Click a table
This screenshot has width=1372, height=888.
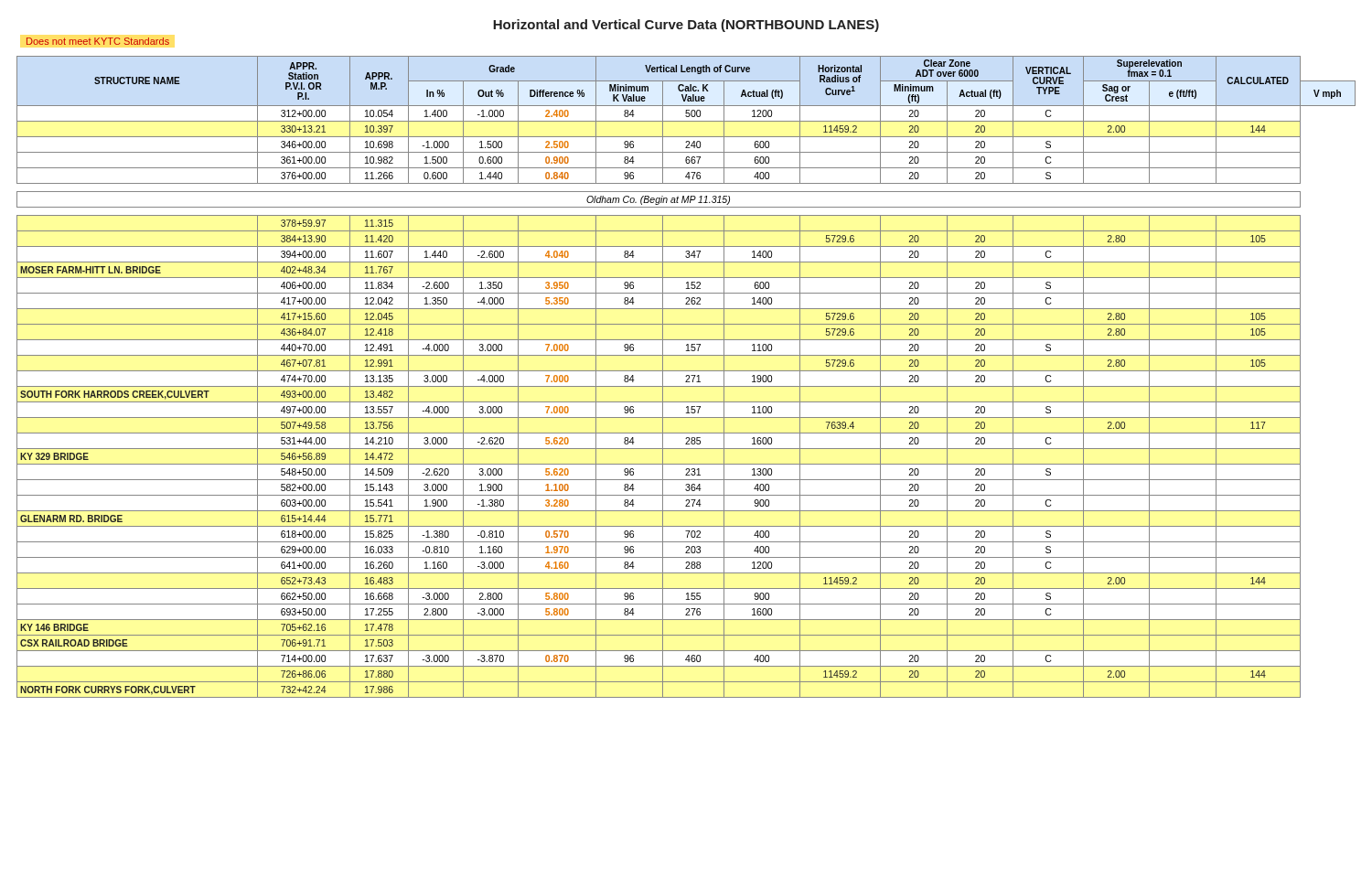(x=686, y=377)
